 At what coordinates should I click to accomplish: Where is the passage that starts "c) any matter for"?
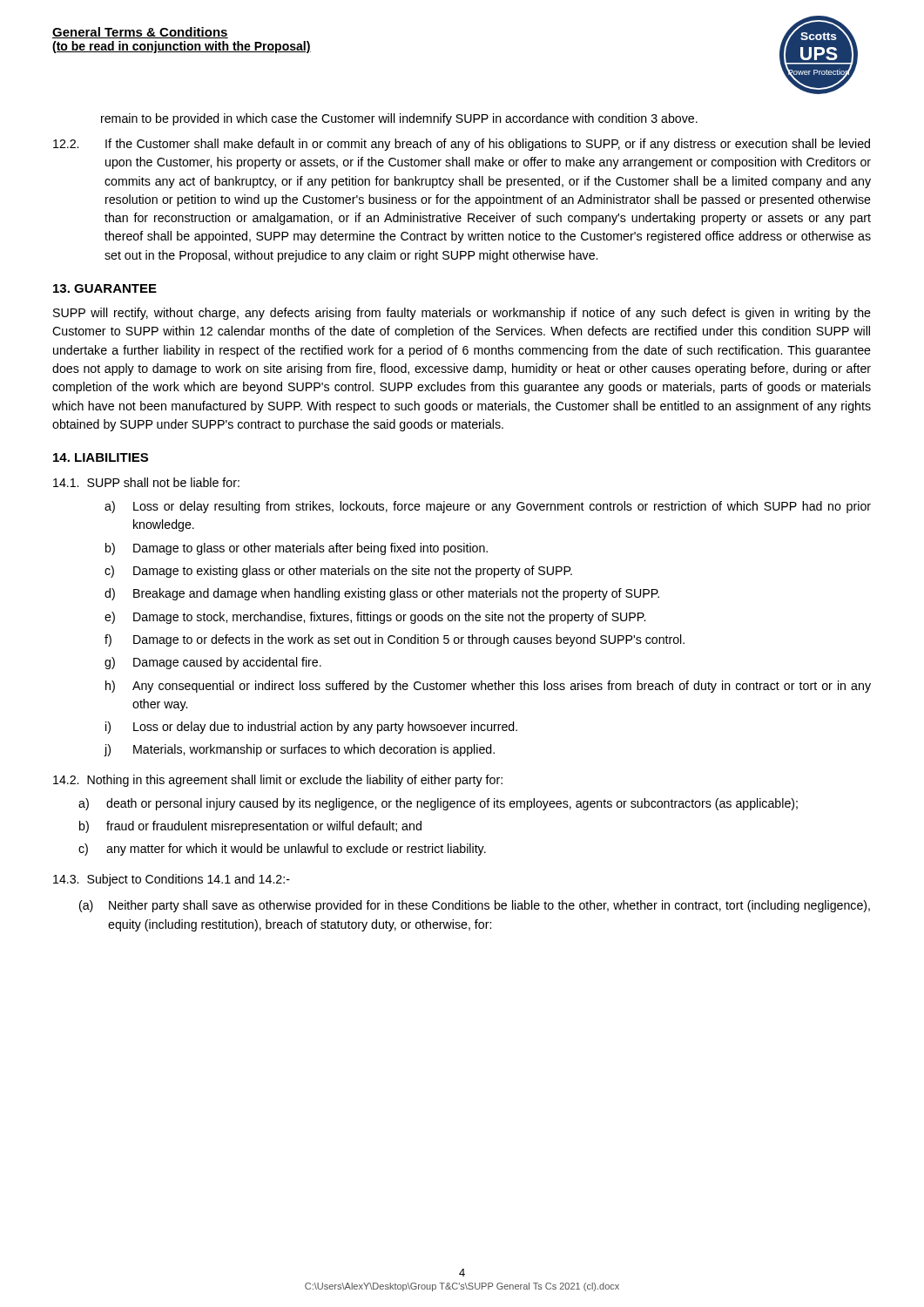475,850
